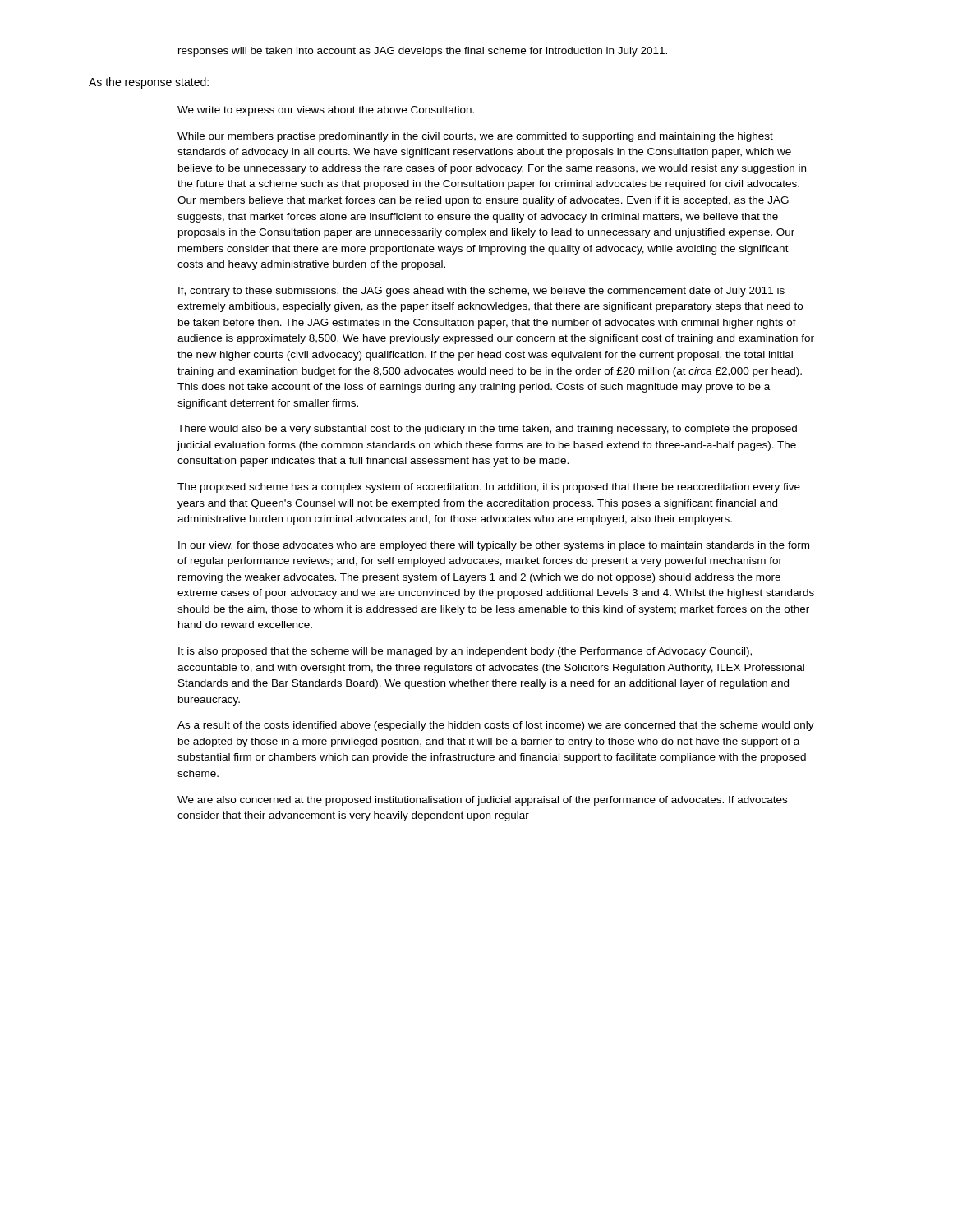This screenshot has height=1232, width=953.
Task: Click on the text block containing "We are also"
Action: tap(496, 807)
